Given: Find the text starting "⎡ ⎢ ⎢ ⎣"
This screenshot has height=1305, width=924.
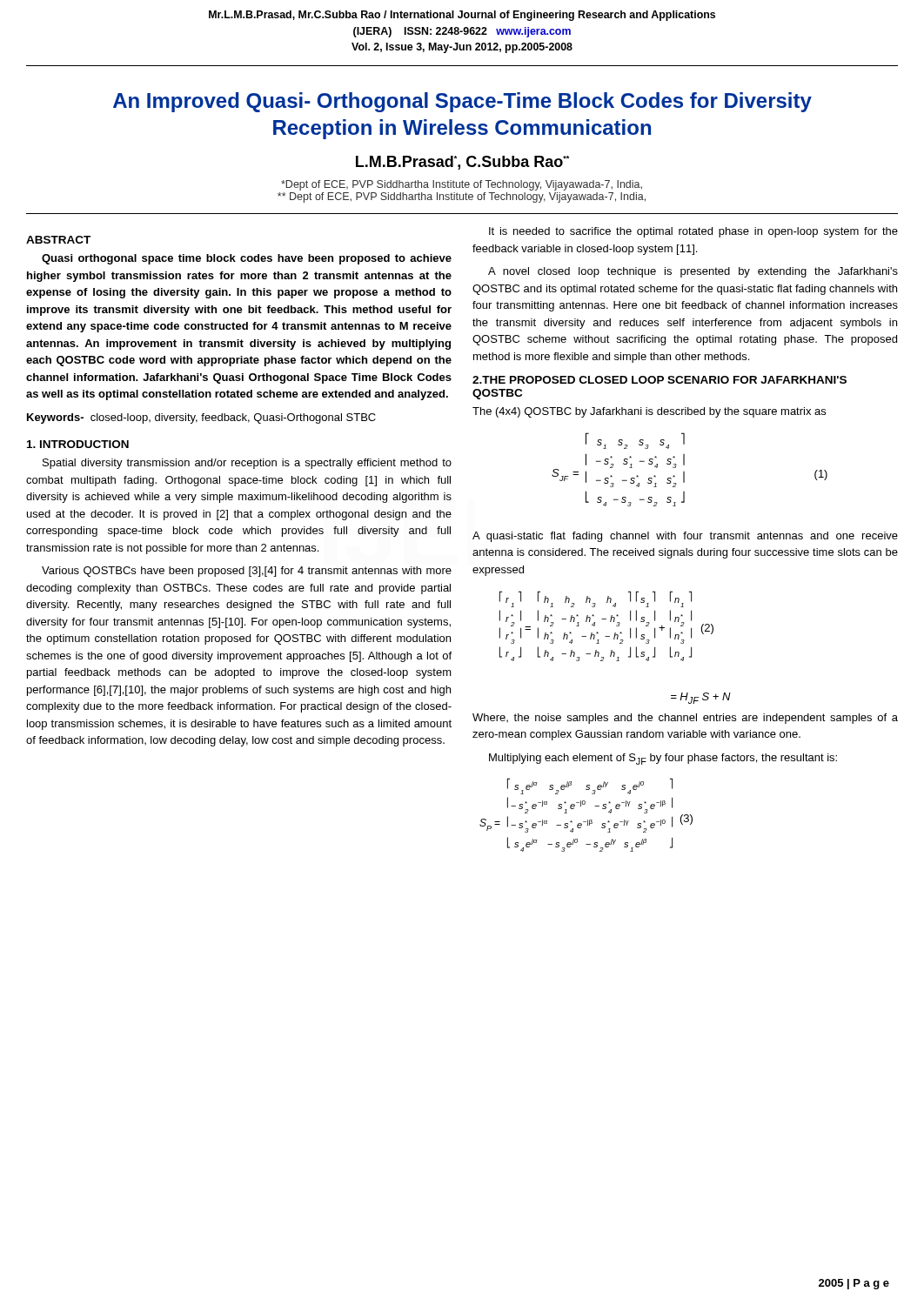Looking at the screenshot, I should pos(685,645).
